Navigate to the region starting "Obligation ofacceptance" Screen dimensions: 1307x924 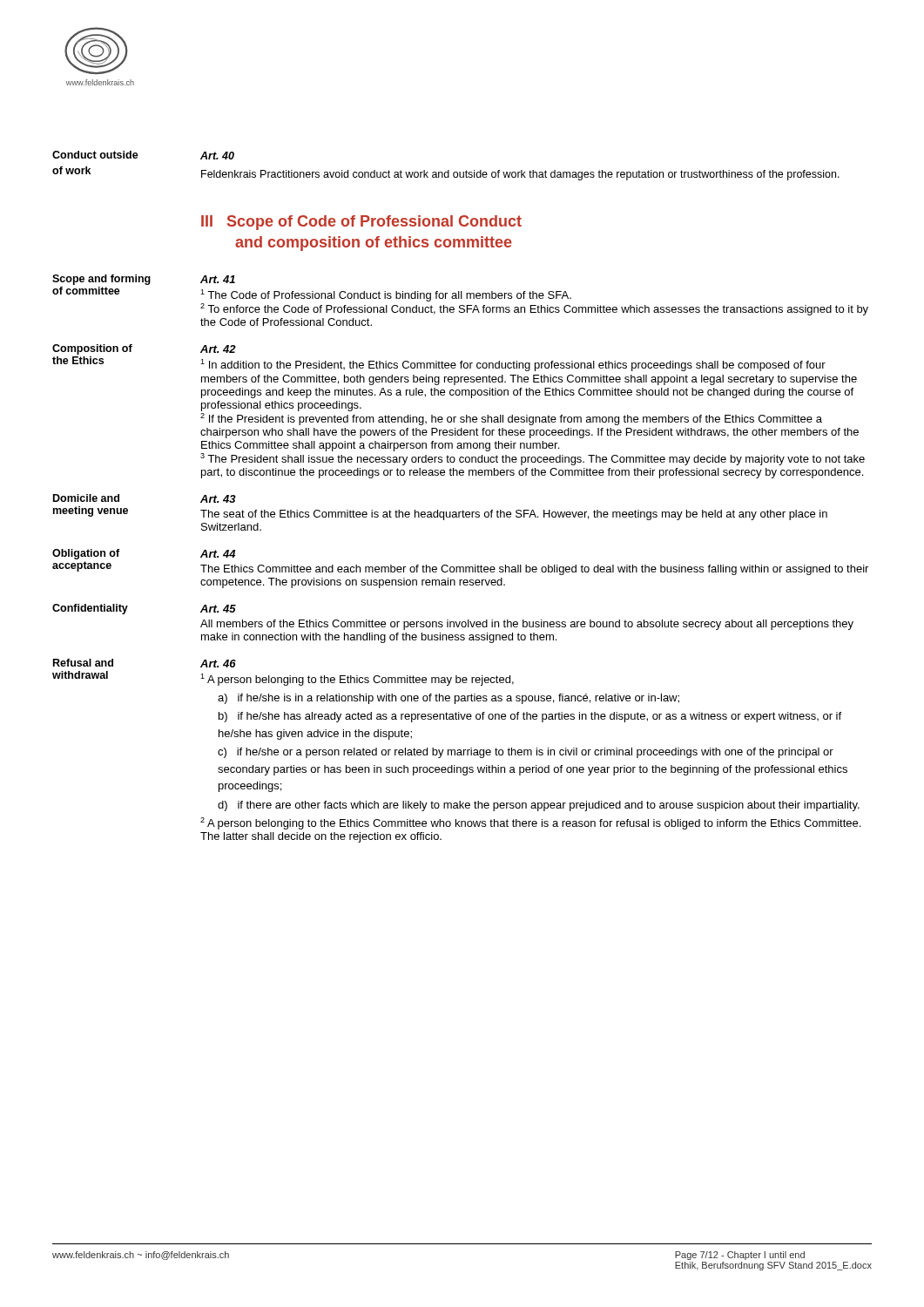(x=86, y=560)
